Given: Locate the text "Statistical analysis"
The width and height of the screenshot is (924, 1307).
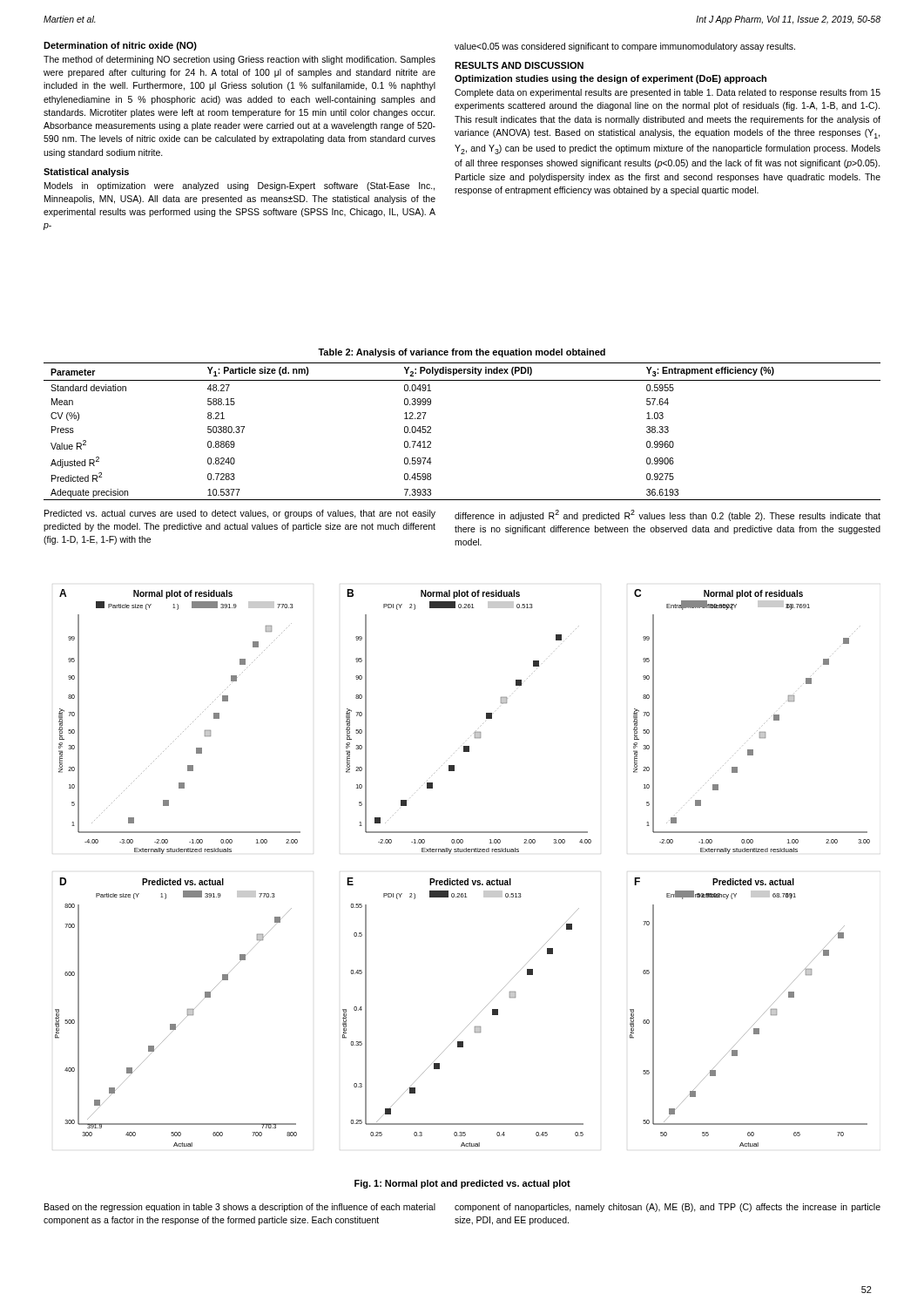Looking at the screenshot, I should 86,171.
